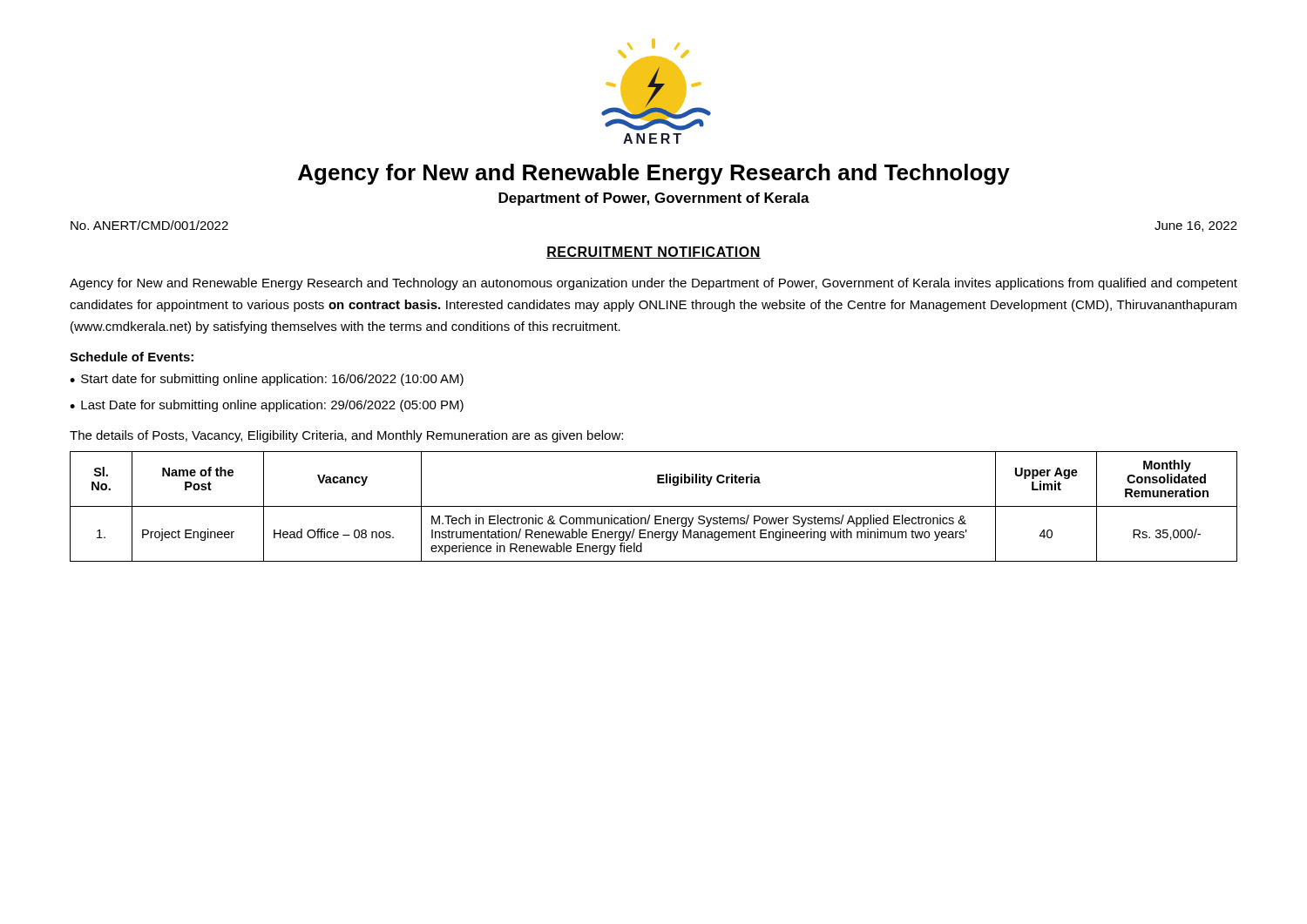This screenshot has width=1307, height=924.
Task: Click the title
Action: (654, 172)
